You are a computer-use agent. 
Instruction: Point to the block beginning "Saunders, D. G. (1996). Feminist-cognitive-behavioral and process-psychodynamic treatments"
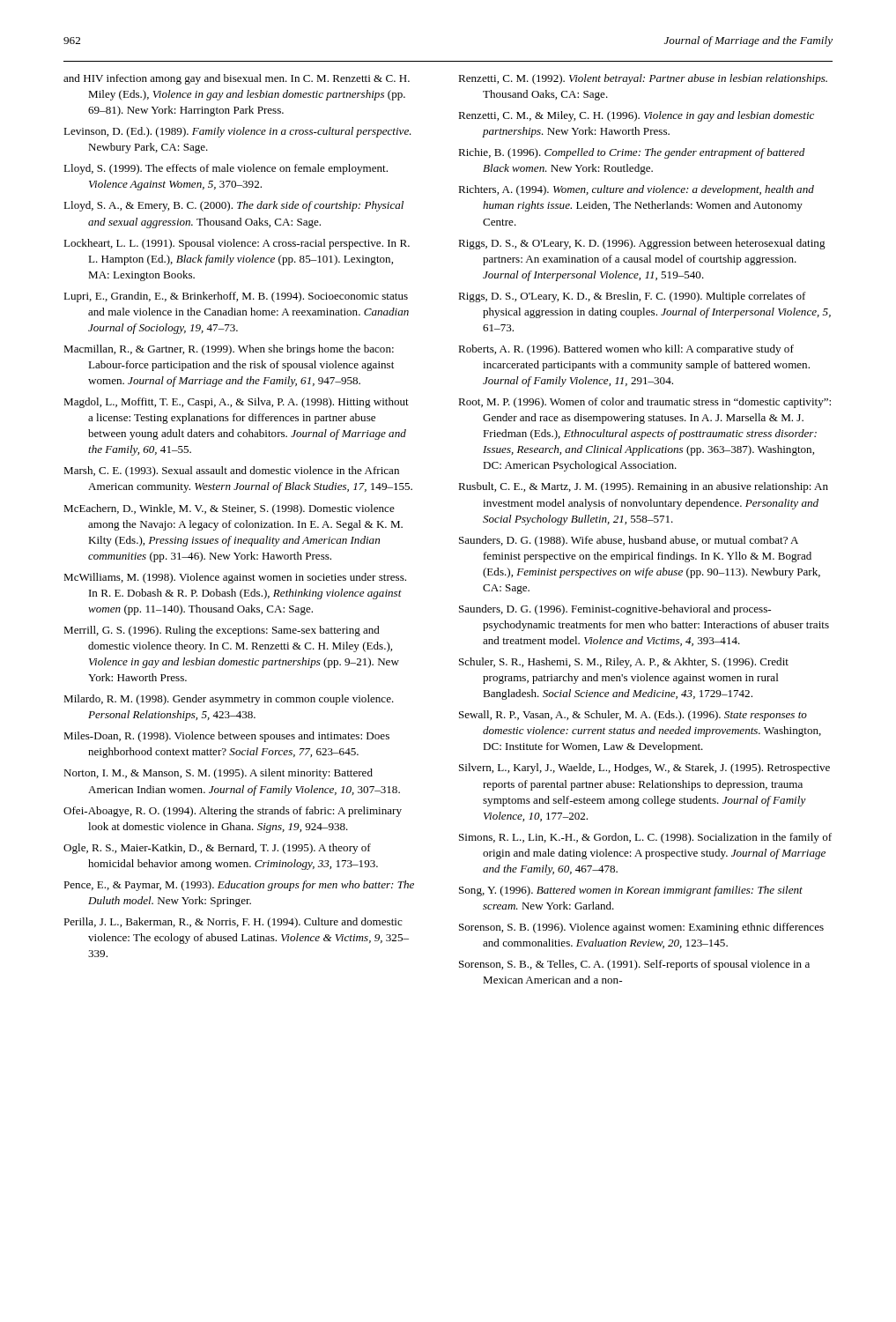(644, 624)
